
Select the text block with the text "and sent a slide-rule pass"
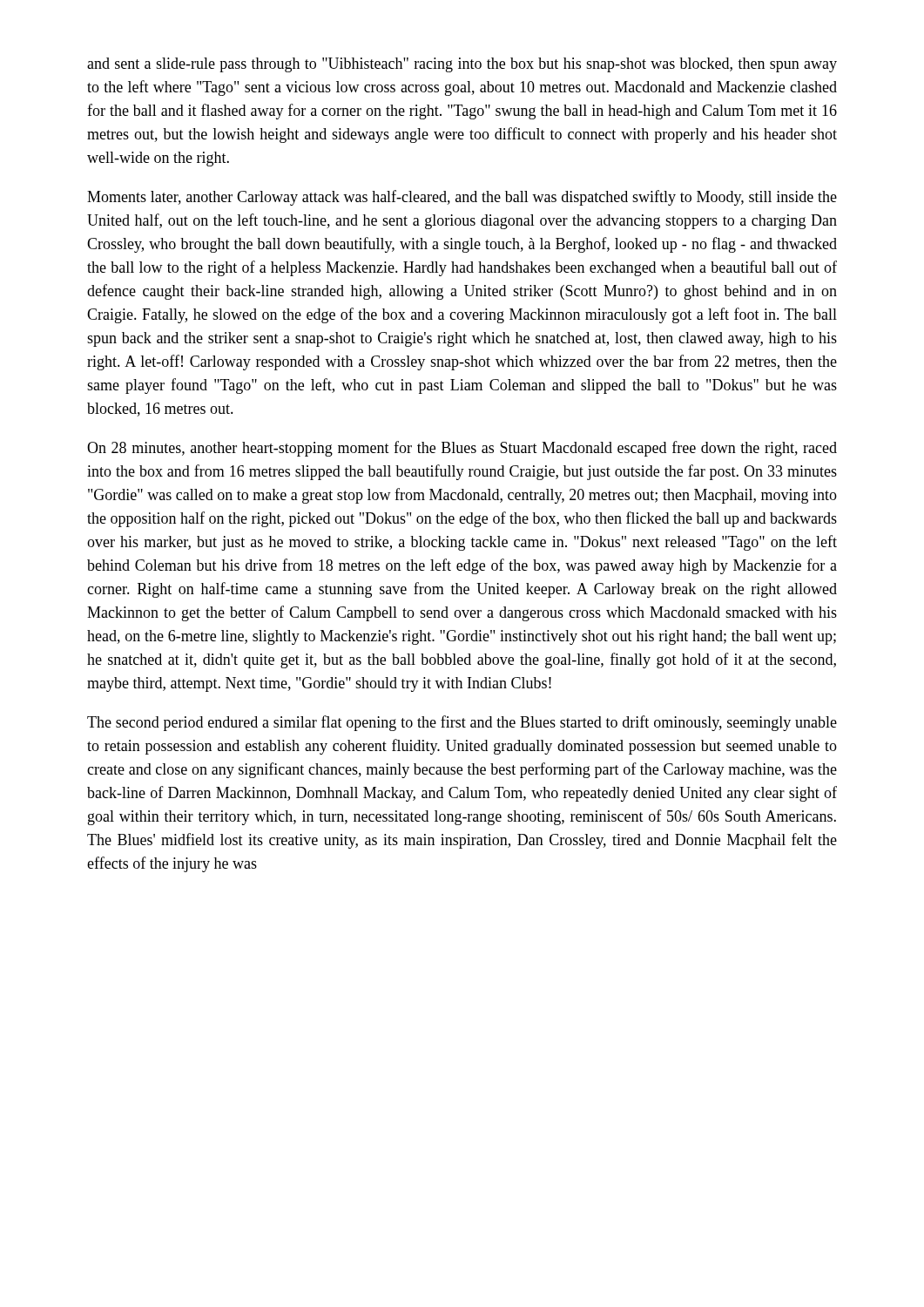click(x=462, y=111)
